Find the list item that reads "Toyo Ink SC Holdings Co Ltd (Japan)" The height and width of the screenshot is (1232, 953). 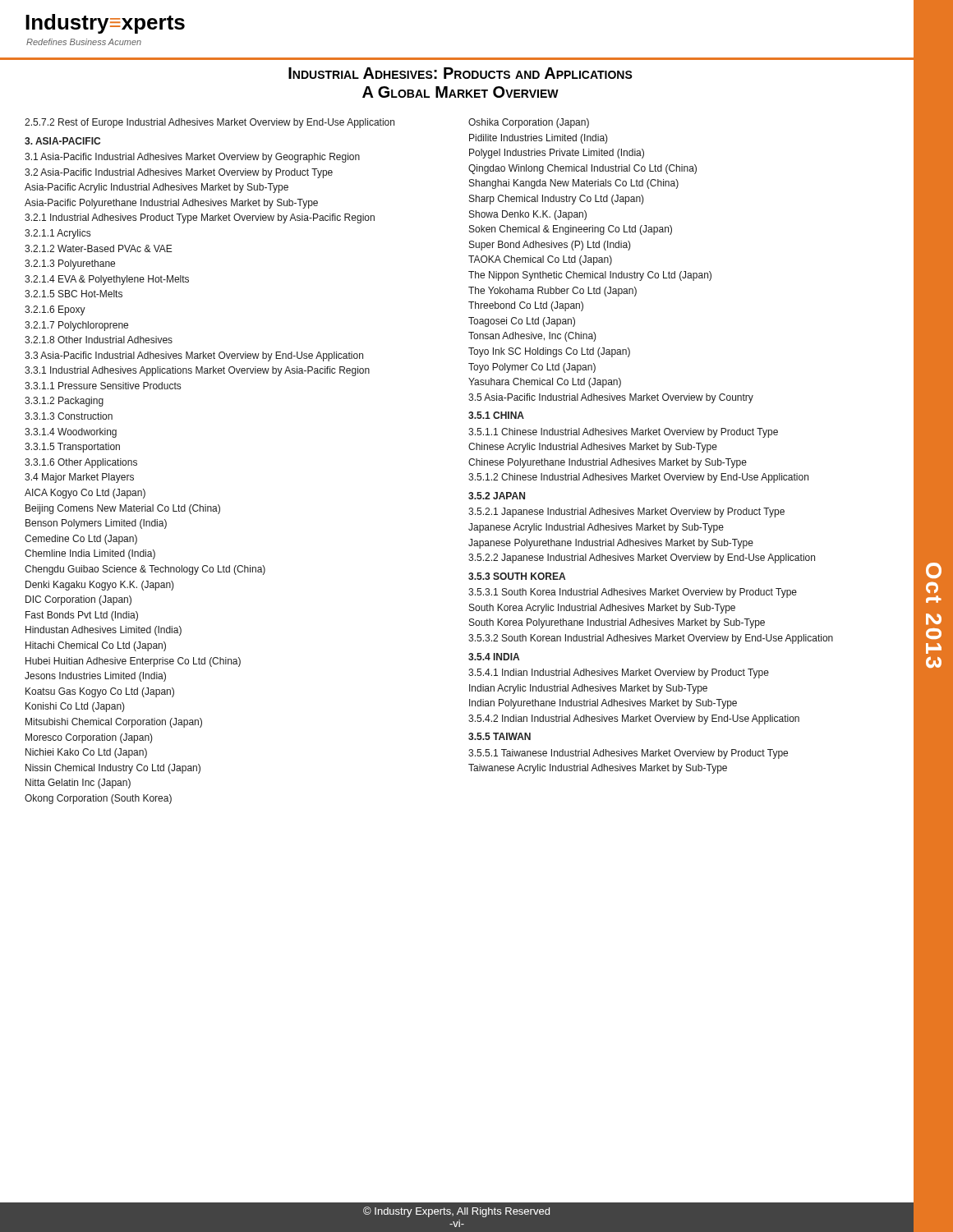pos(549,351)
